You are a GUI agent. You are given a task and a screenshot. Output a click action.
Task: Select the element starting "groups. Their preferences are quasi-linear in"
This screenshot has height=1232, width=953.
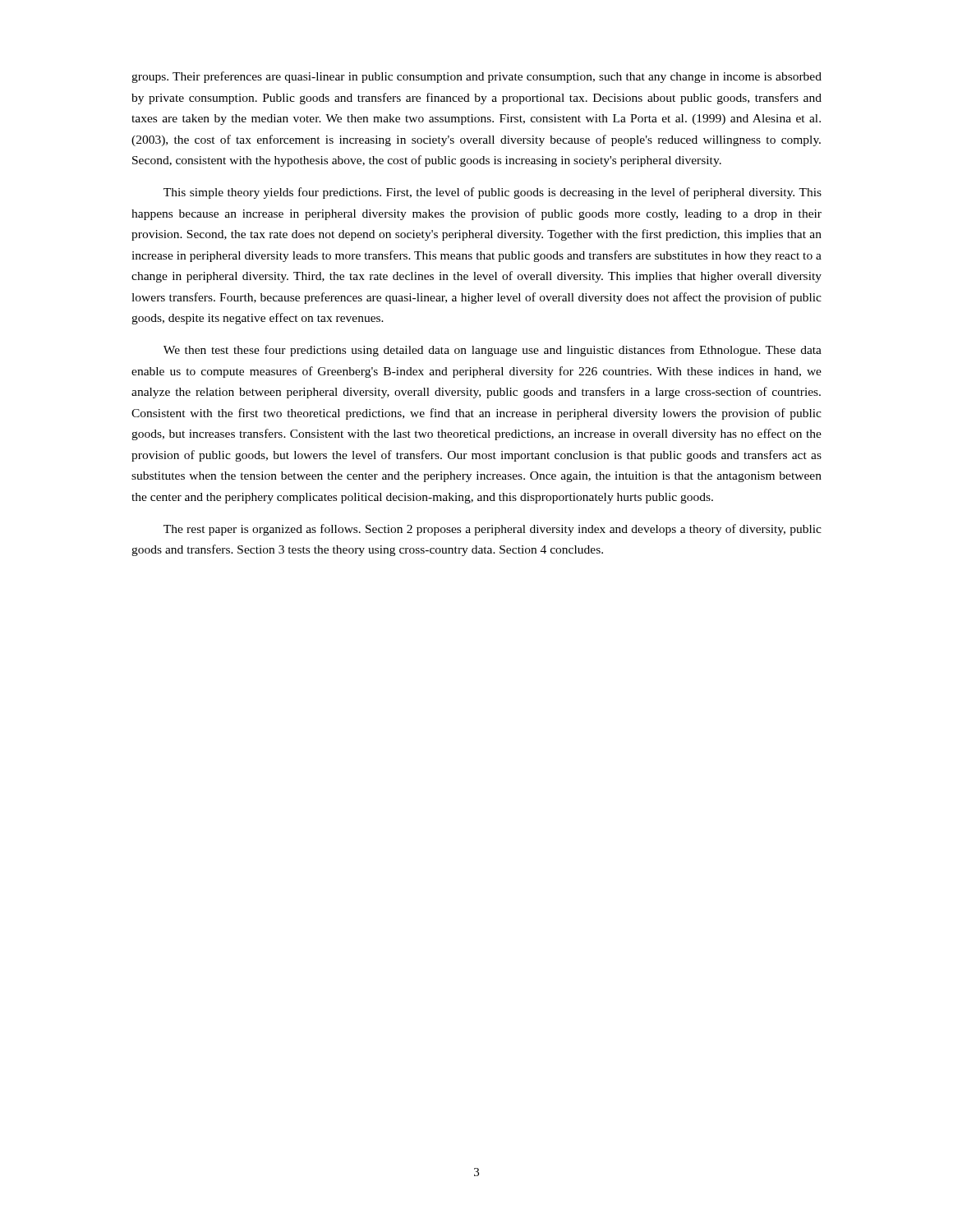[476, 118]
